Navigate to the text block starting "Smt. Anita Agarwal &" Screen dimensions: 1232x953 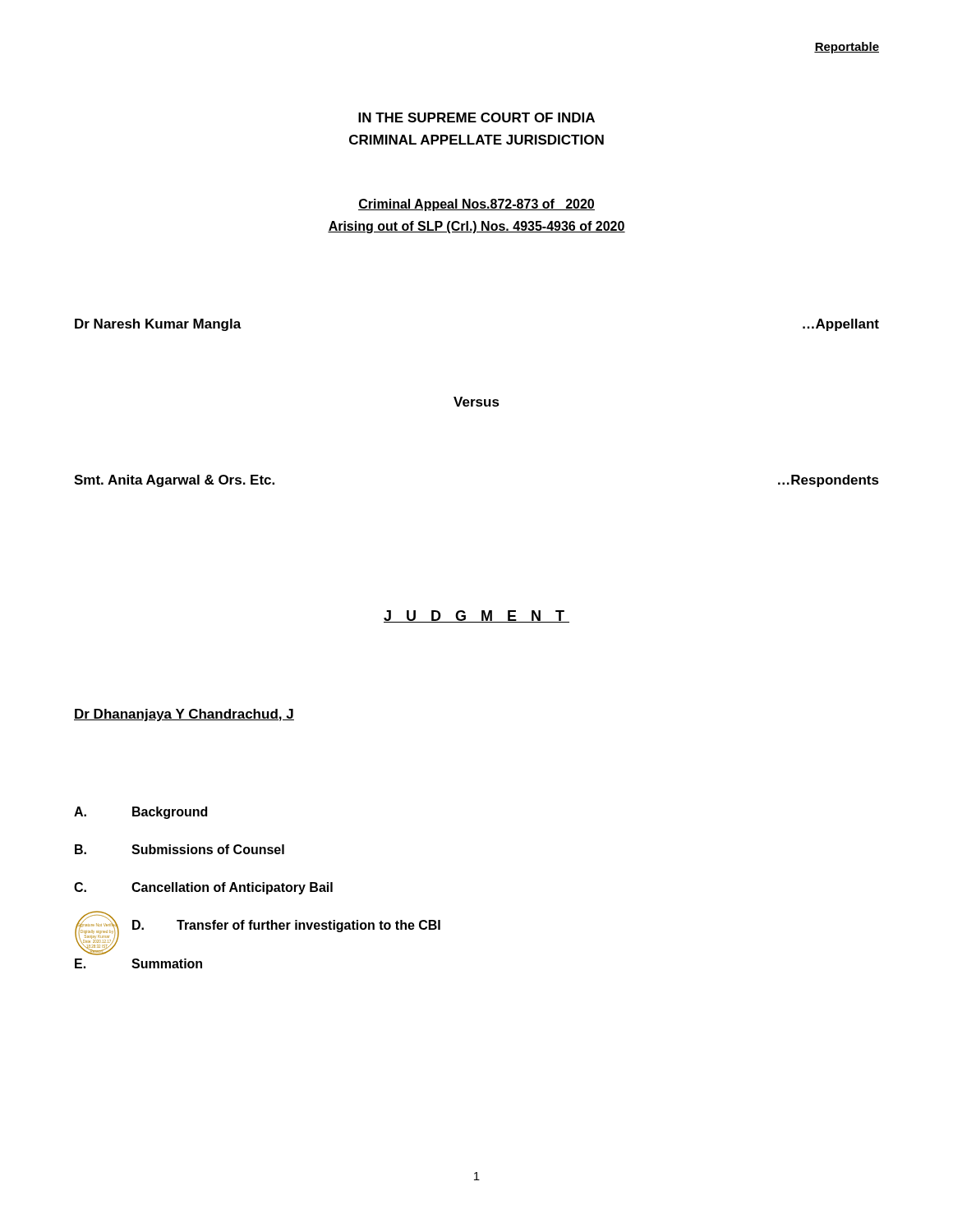pyautogui.click(x=175, y=480)
